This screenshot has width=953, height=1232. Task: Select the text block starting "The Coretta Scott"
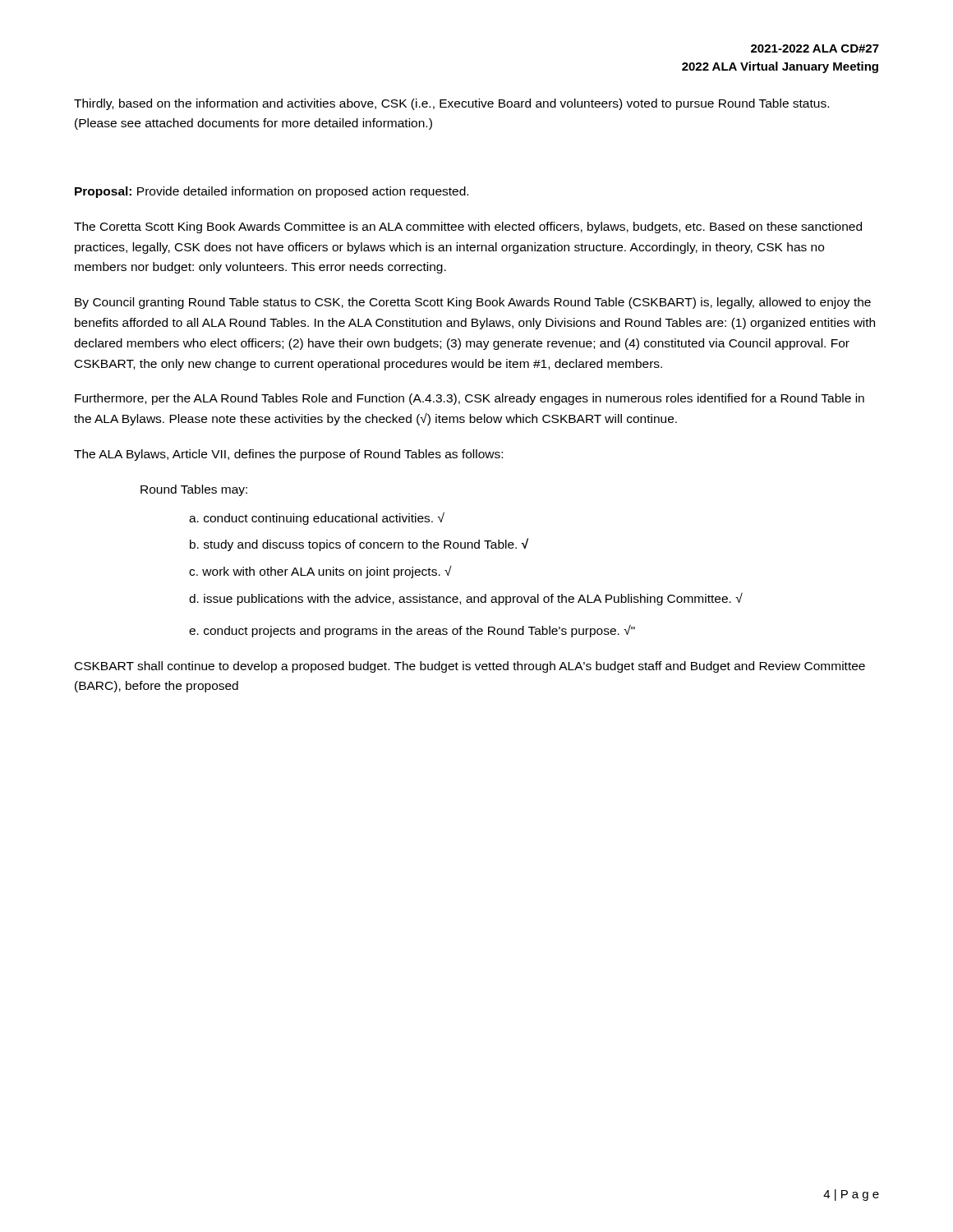(468, 247)
